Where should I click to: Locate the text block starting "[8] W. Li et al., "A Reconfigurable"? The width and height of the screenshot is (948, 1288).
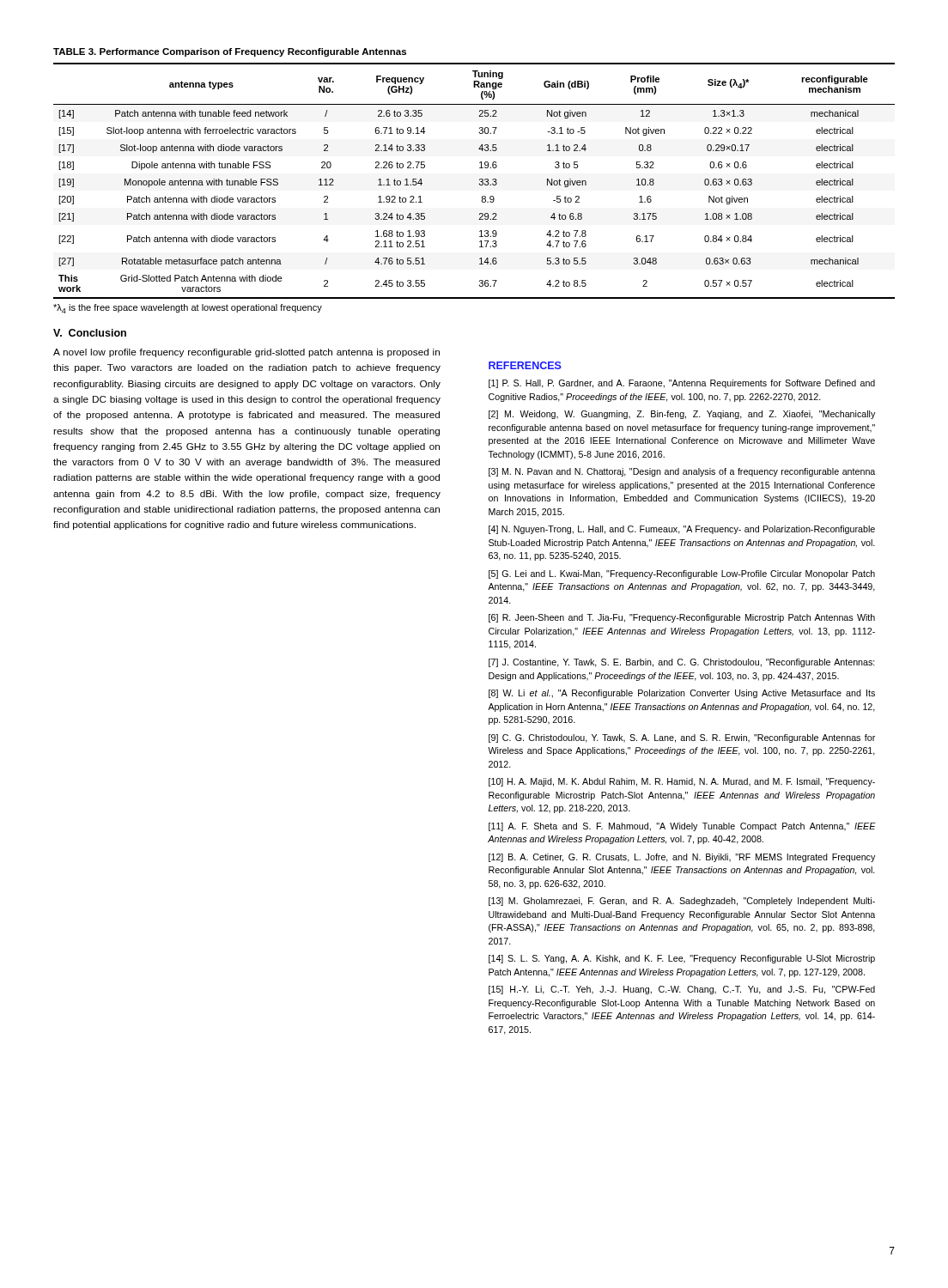(682, 706)
